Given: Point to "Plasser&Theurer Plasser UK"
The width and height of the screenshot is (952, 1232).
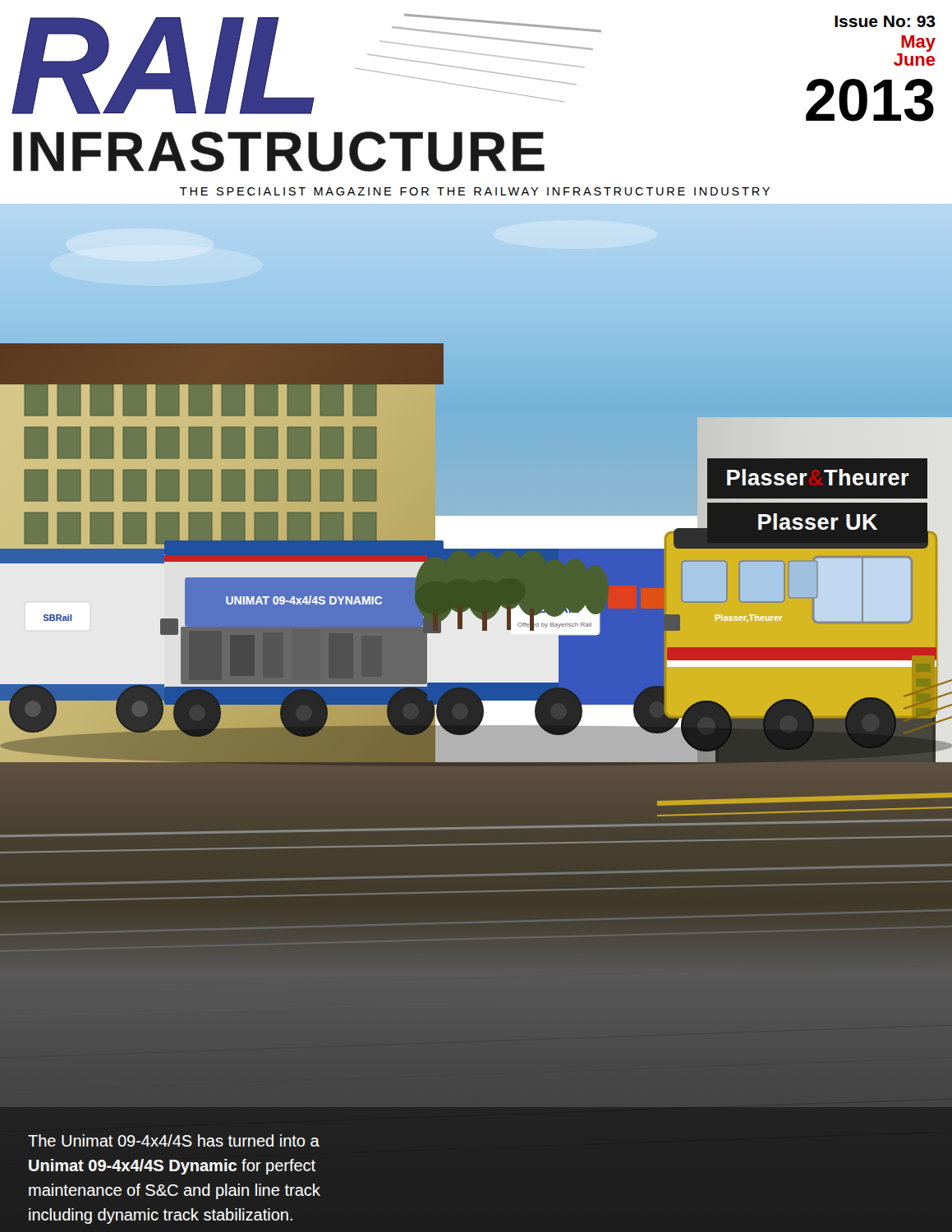Looking at the screenshot, I should click(x=817, y=501).
